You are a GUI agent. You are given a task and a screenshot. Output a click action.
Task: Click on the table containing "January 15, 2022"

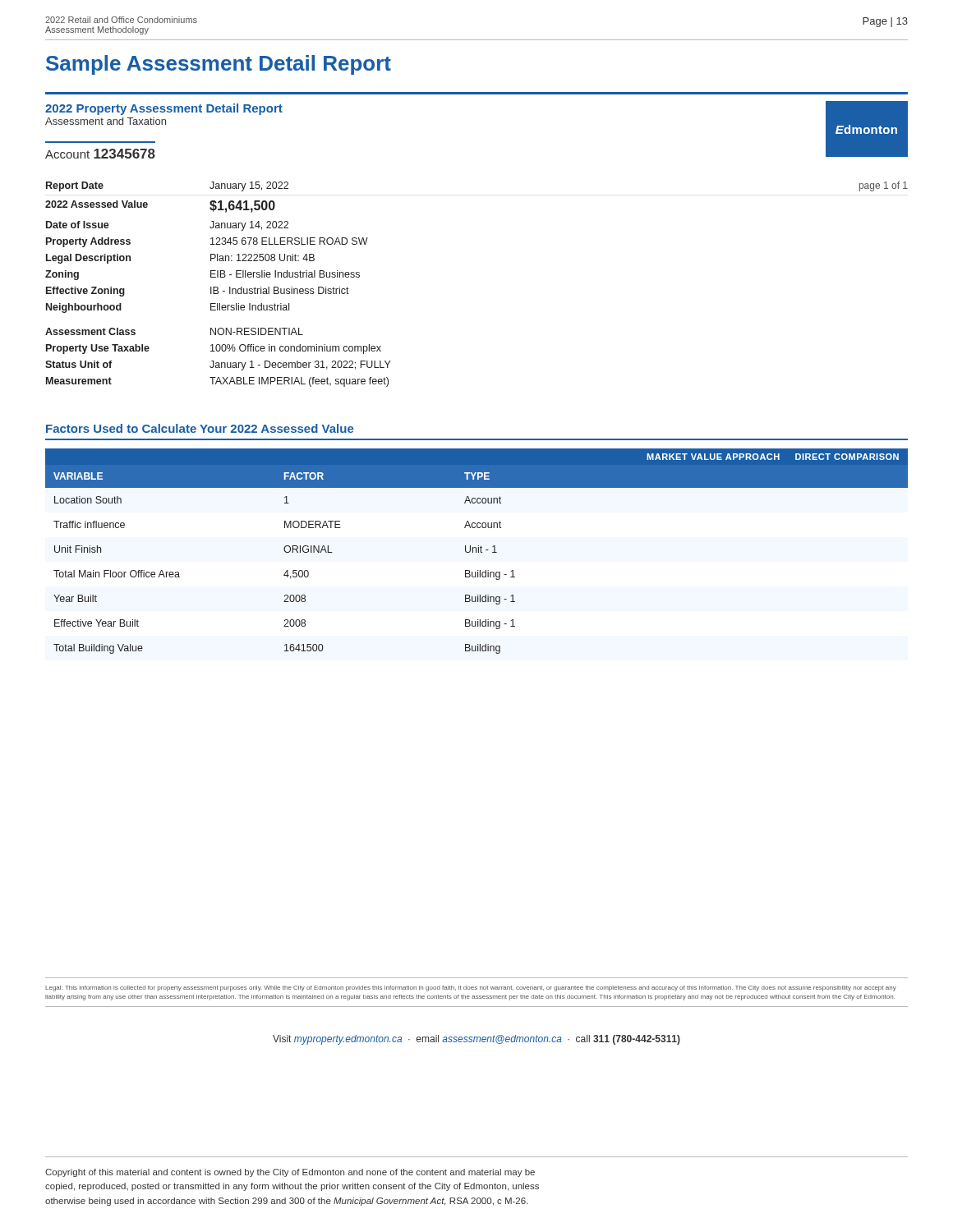[x=476, y=283]
